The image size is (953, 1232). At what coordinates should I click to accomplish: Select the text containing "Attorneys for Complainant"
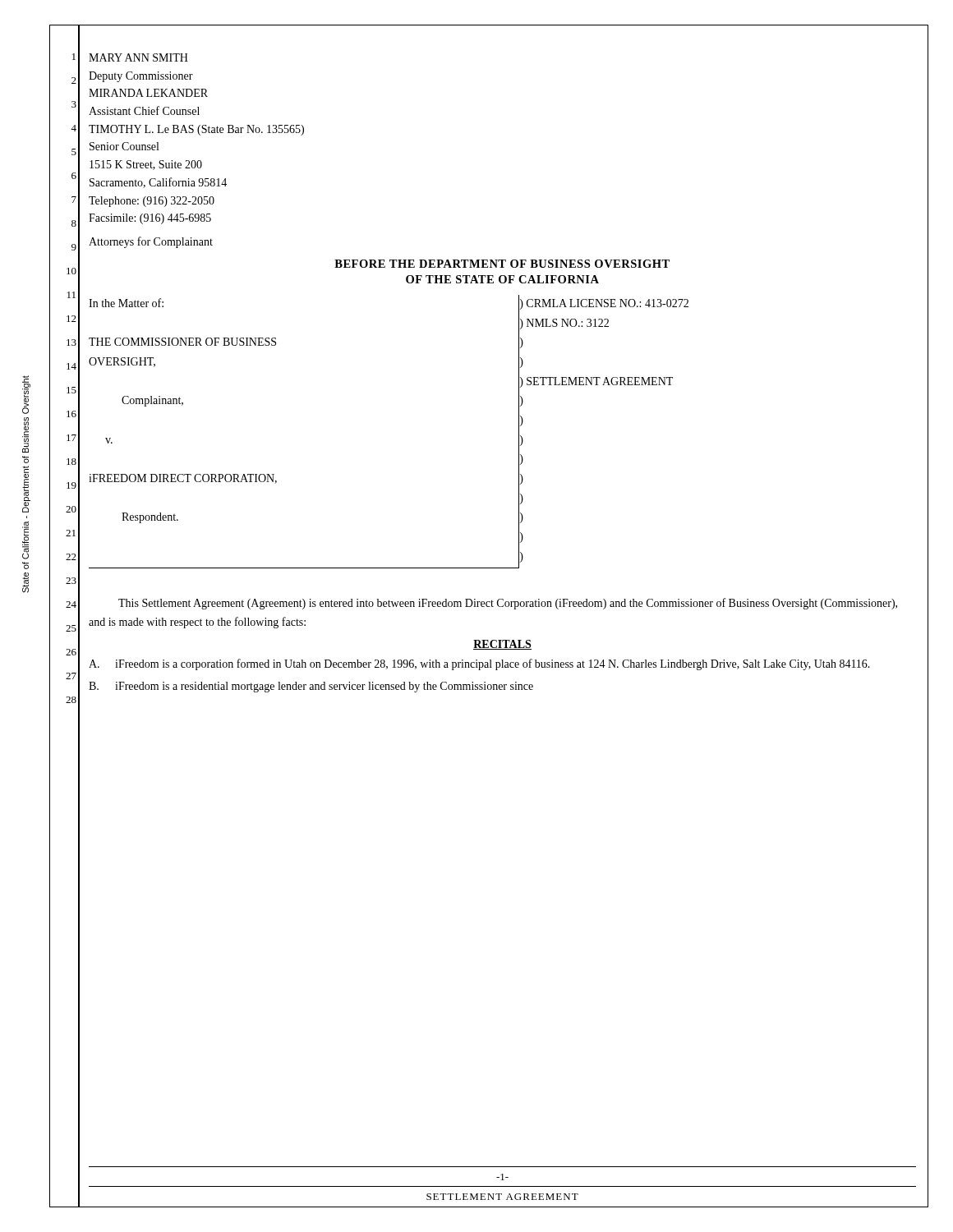(x=151, y=242)
